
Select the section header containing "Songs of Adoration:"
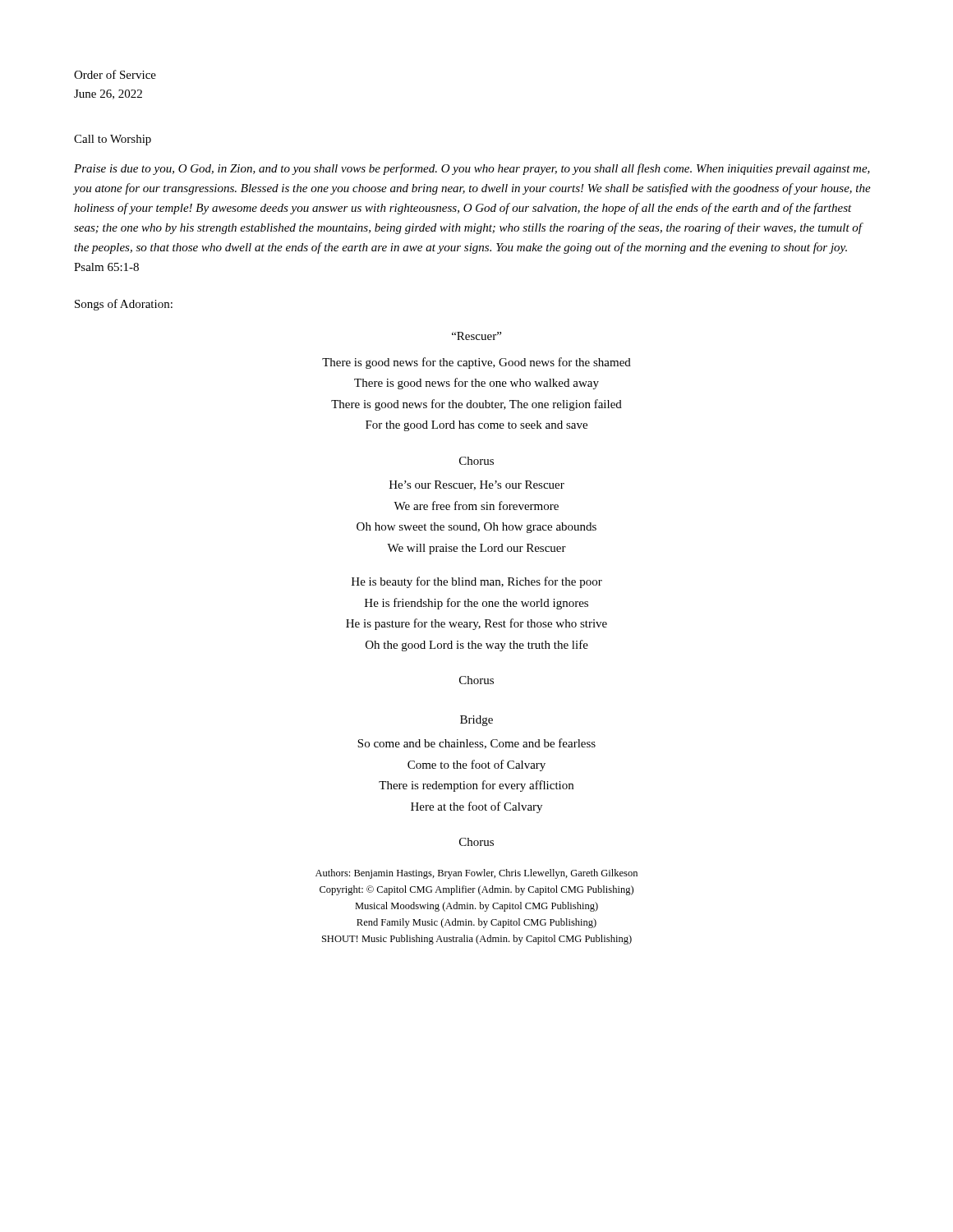pos(124,304)
